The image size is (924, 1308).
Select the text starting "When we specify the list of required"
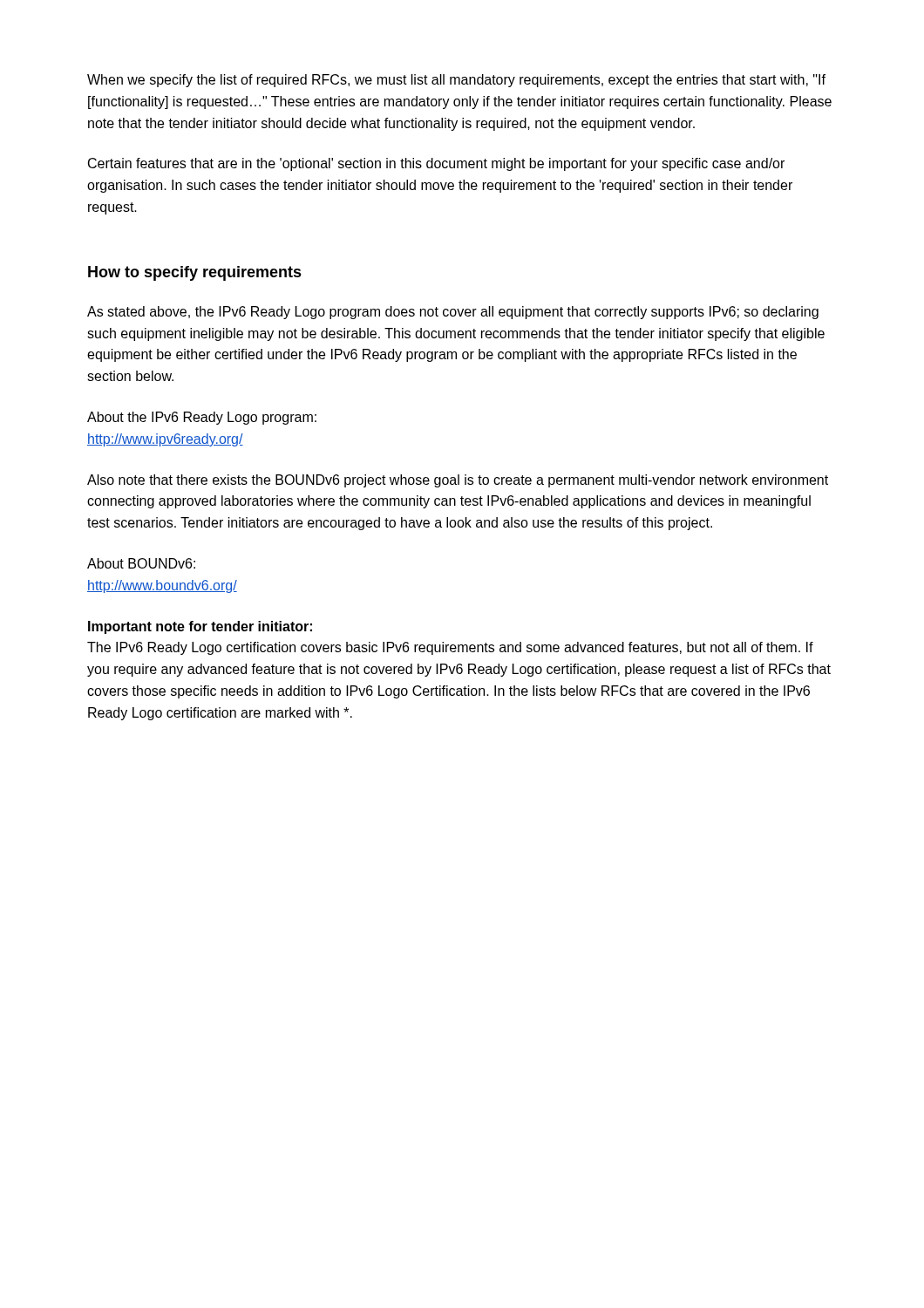pyautogui.click(x=460, y=101)
